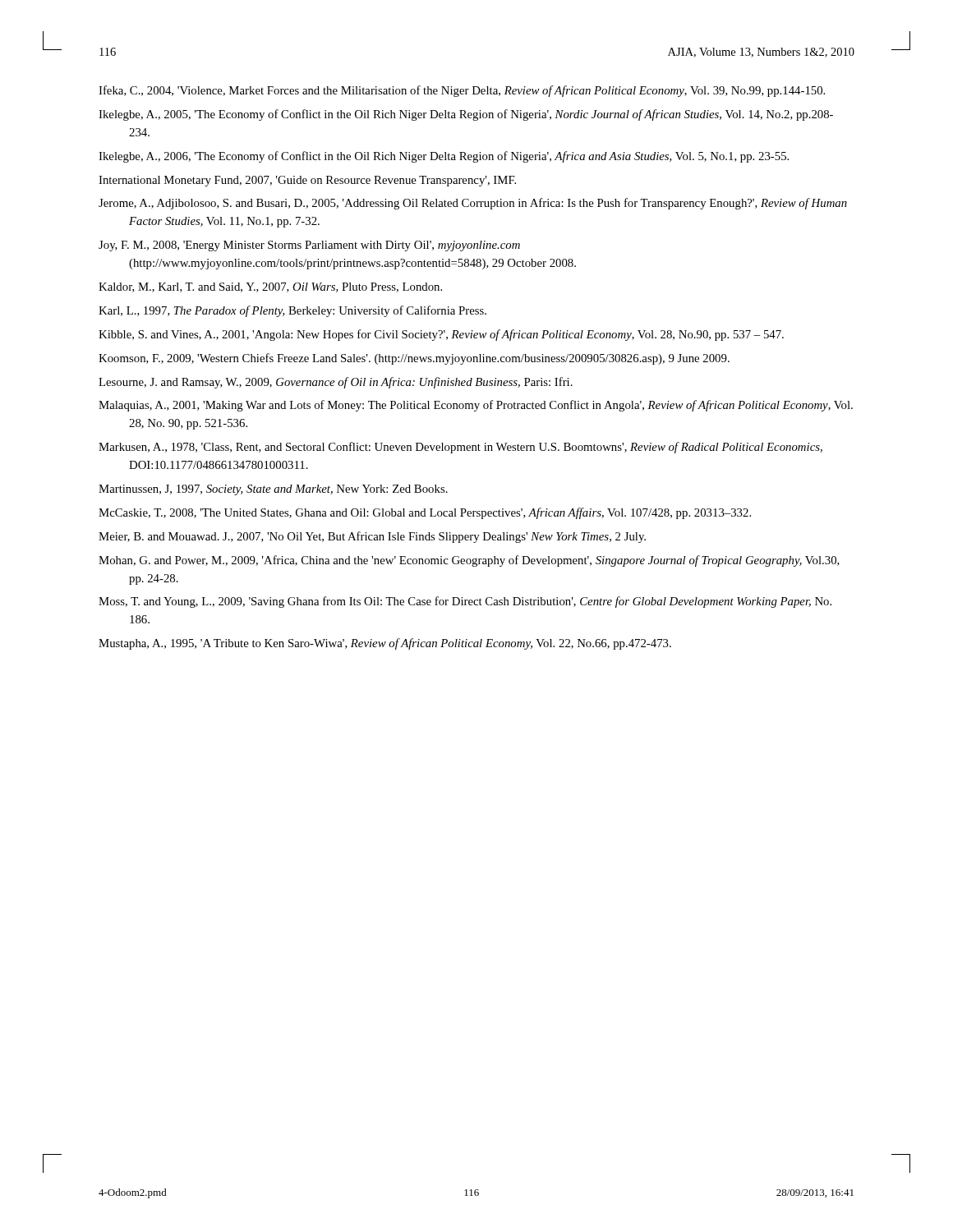Locate the block of text that opens with "Mustapha, A., 1995, 'A"
The width and height of the screenshot is (953, 1232).
(385, 644)
